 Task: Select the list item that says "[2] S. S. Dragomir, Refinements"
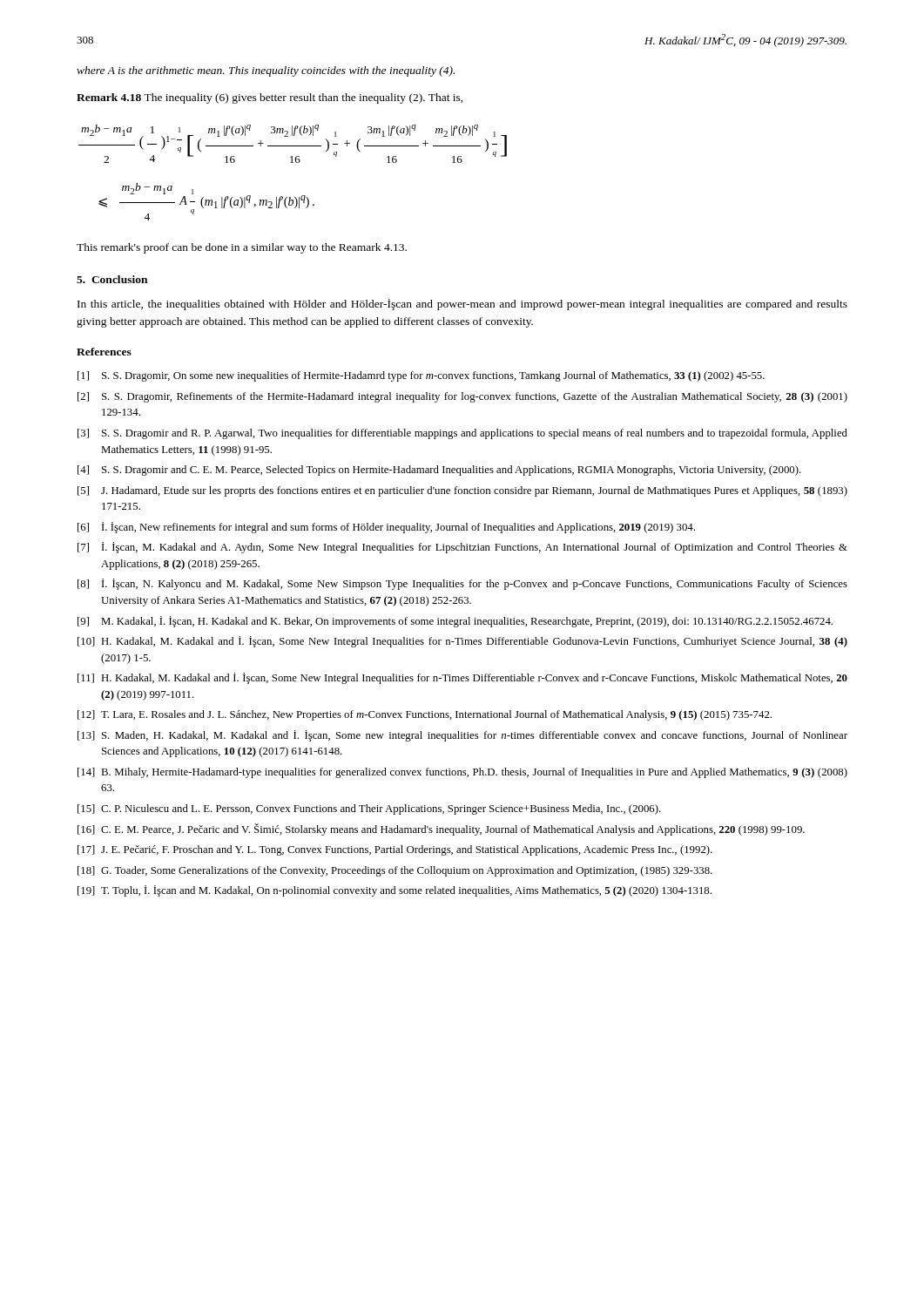462,405
